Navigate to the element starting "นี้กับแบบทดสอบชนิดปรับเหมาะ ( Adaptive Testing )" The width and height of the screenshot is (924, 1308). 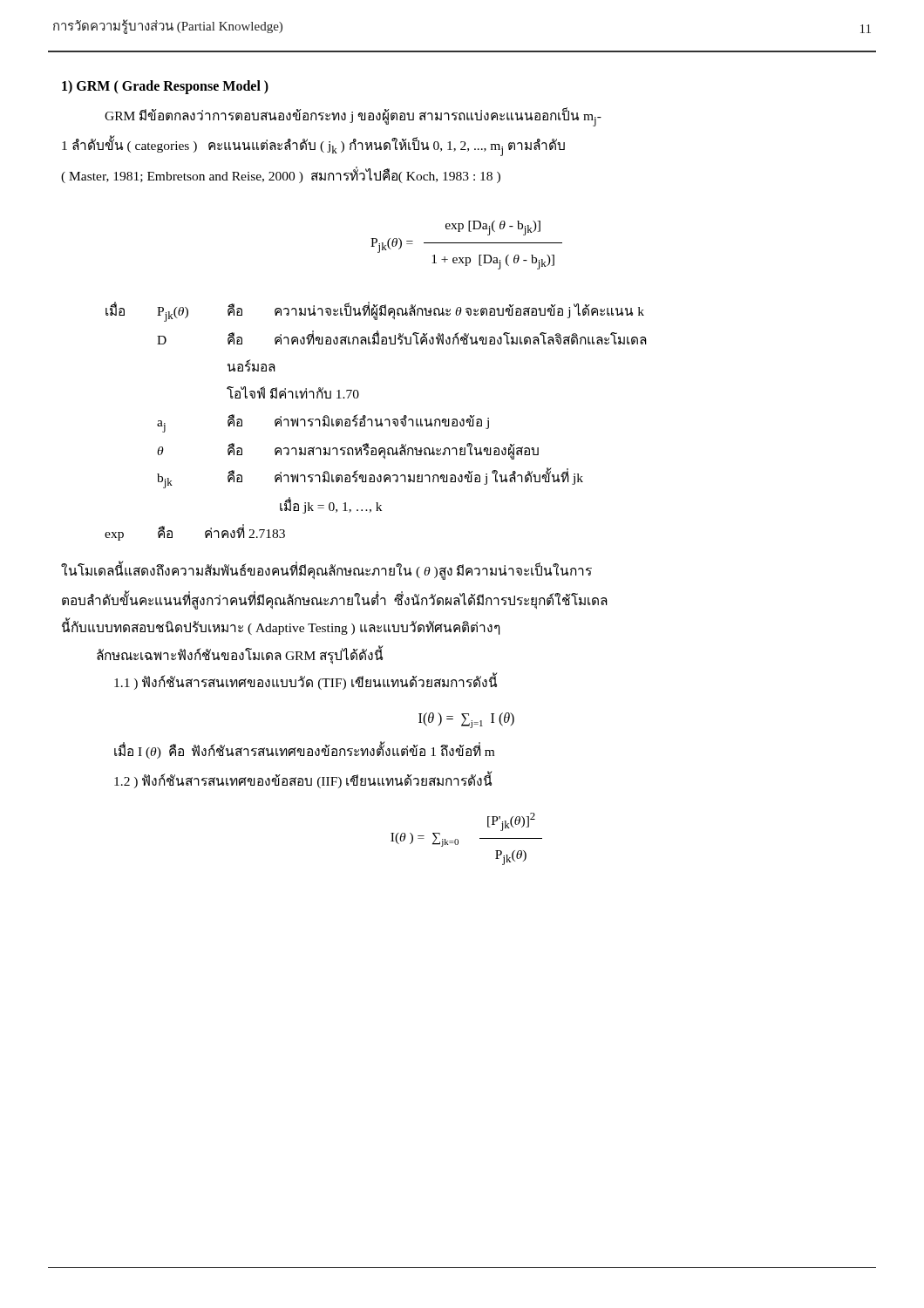[281, 628]
